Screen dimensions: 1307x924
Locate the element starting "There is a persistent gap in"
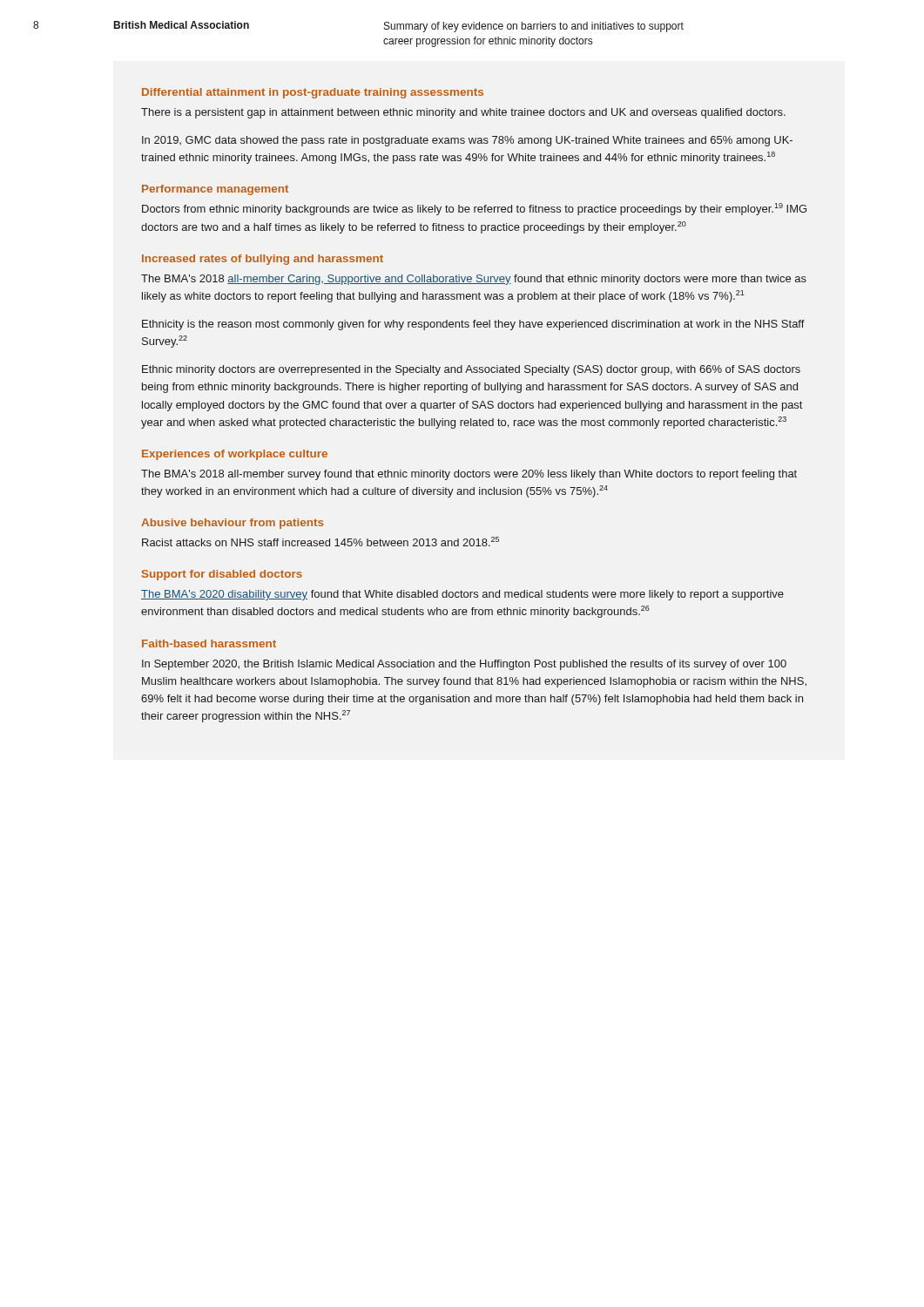click(464, 112)
